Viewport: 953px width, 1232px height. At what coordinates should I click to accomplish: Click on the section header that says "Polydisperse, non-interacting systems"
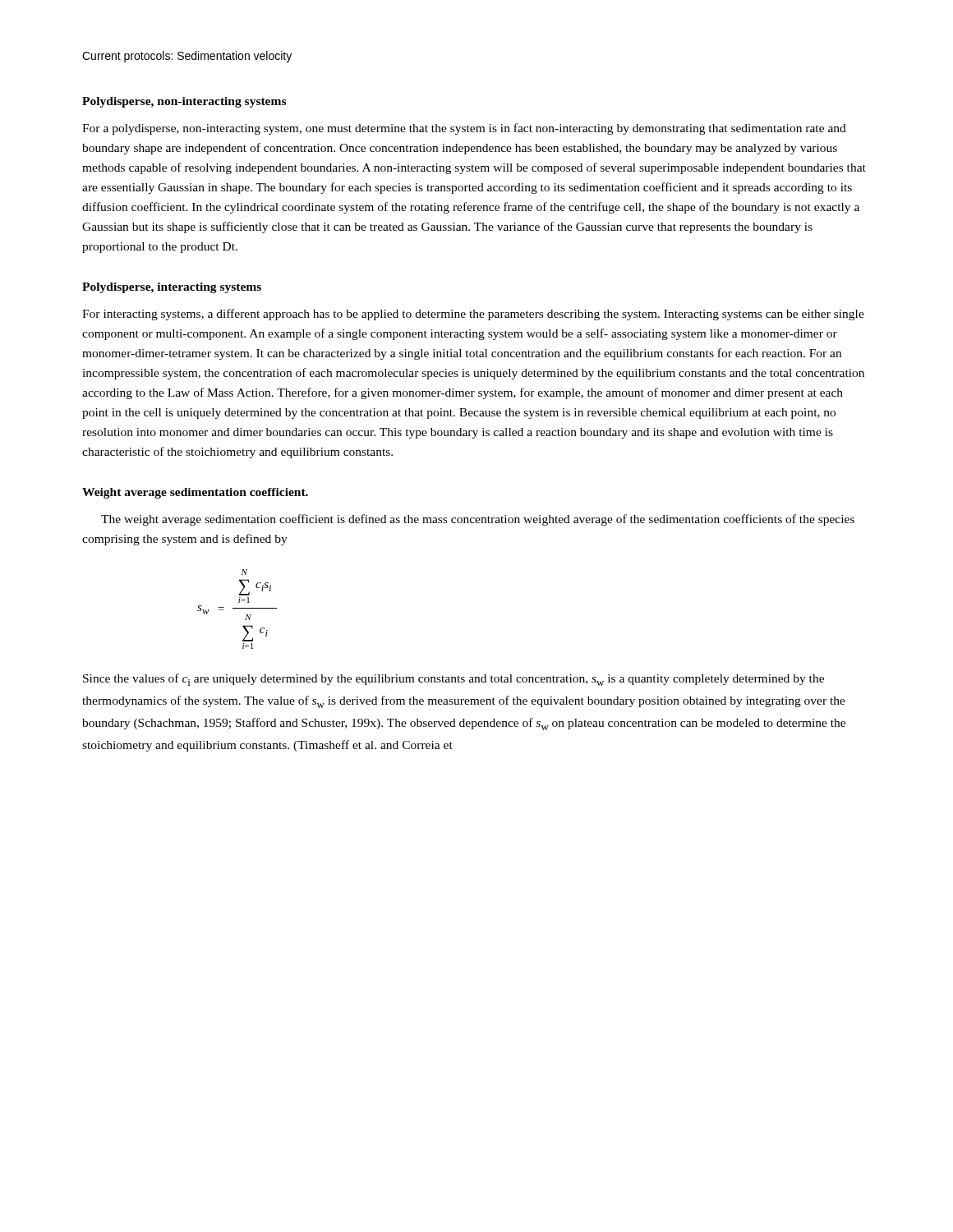pyautogui.click(x=184, y=101)
